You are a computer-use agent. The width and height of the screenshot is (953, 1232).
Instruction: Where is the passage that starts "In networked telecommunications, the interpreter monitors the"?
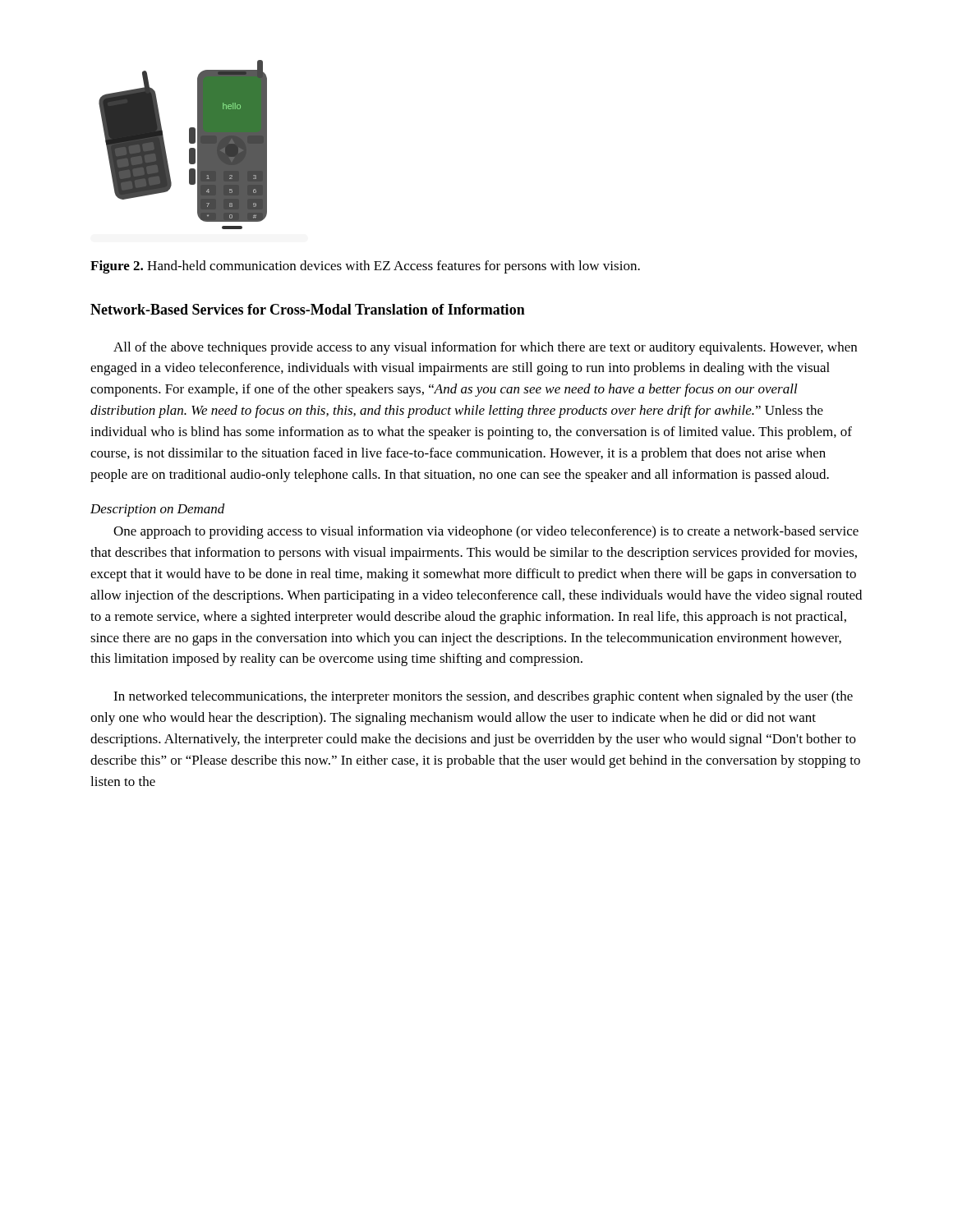pos(475,739)
